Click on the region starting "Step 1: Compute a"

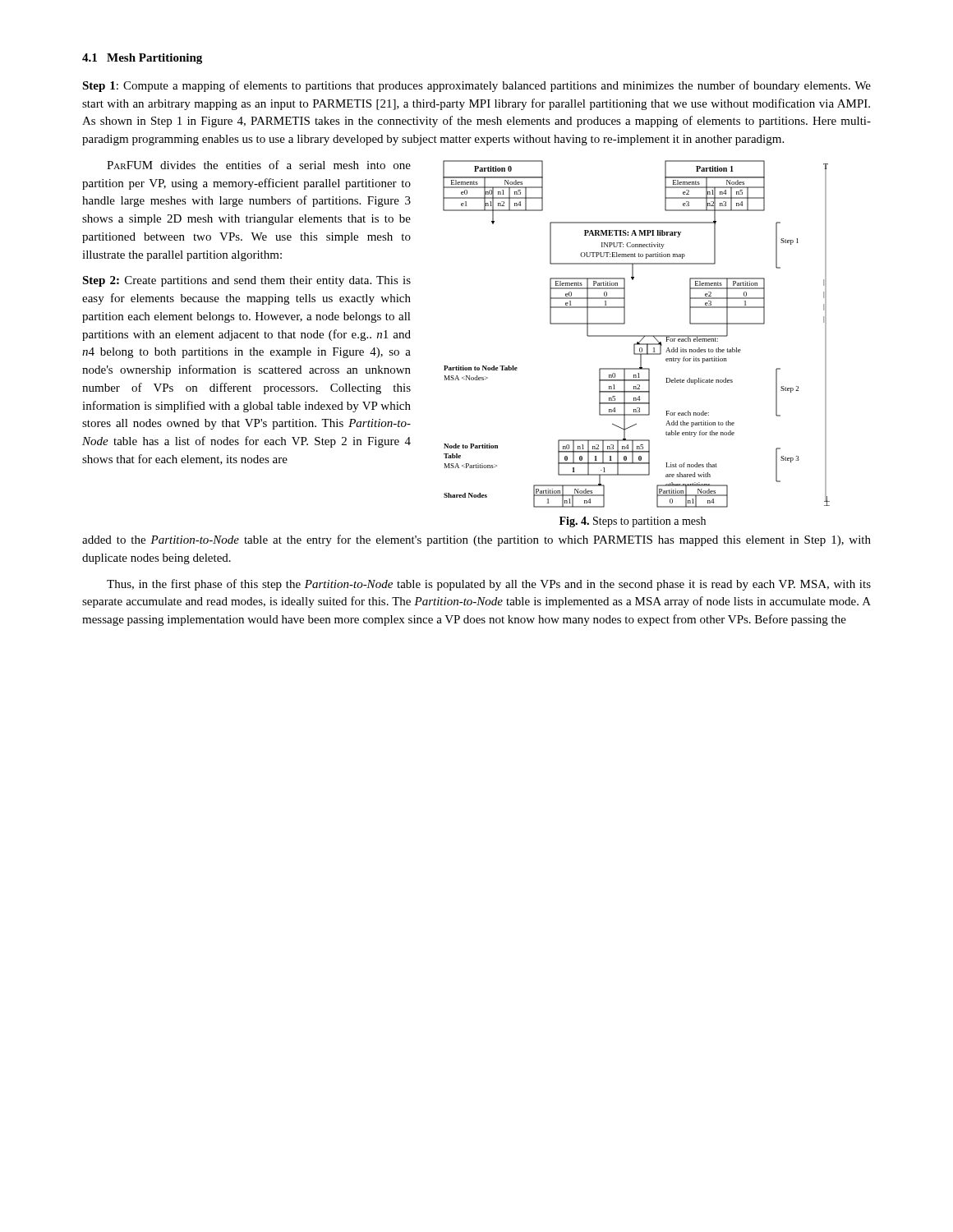[476, 112]
